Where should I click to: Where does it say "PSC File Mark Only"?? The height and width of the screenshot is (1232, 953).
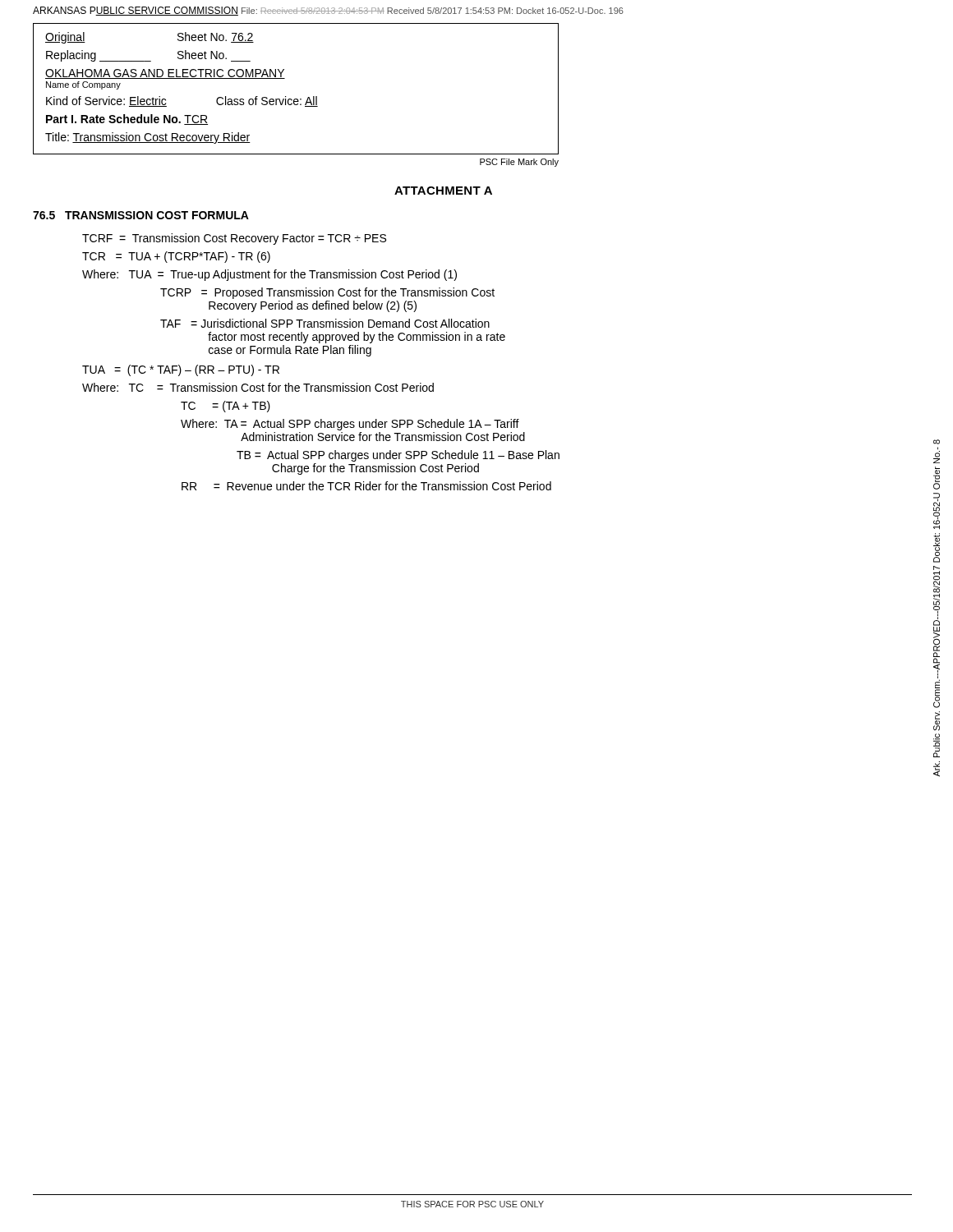click(x=519, y=162)
